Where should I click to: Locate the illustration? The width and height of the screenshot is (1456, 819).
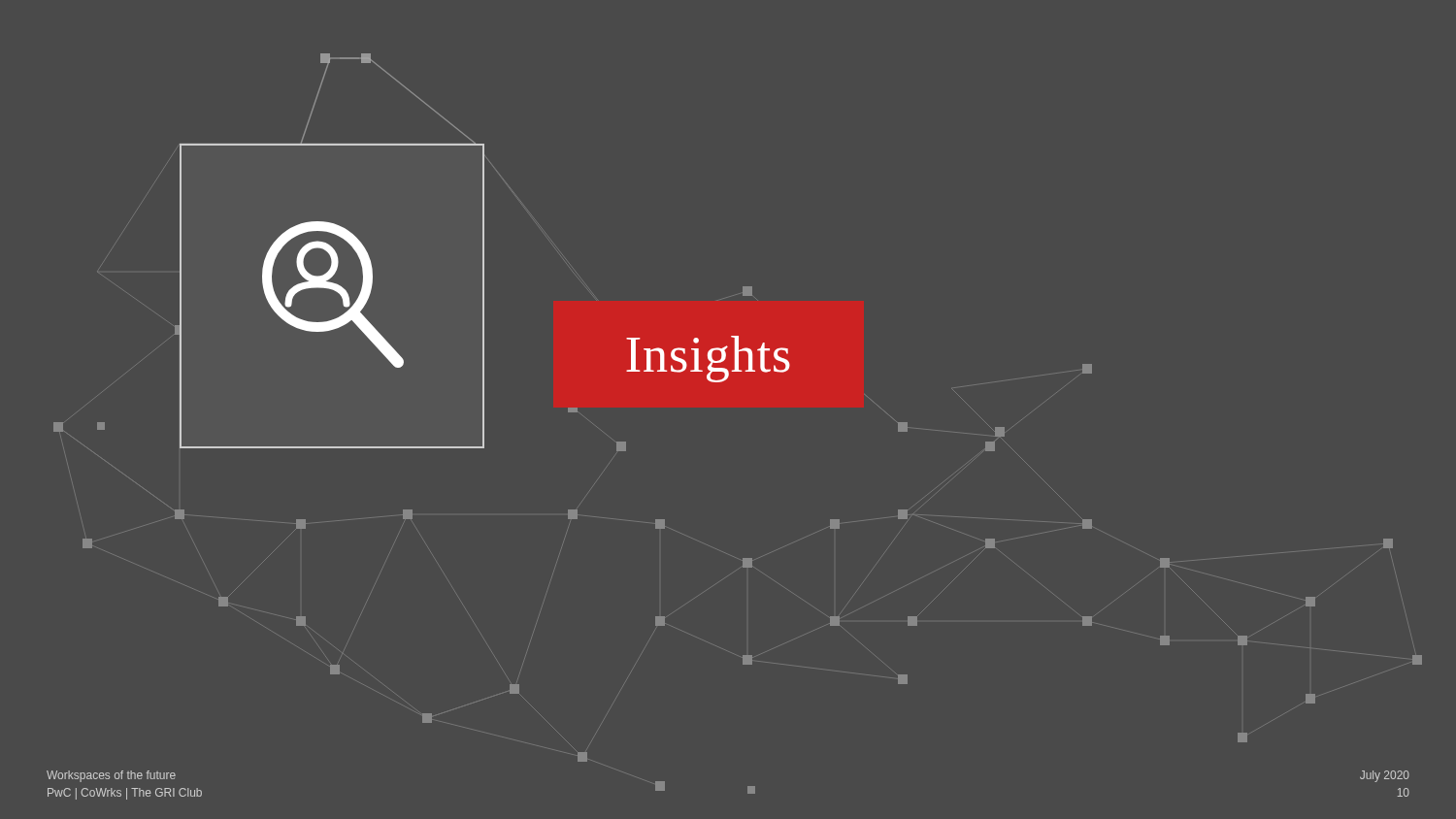(332, 296)
